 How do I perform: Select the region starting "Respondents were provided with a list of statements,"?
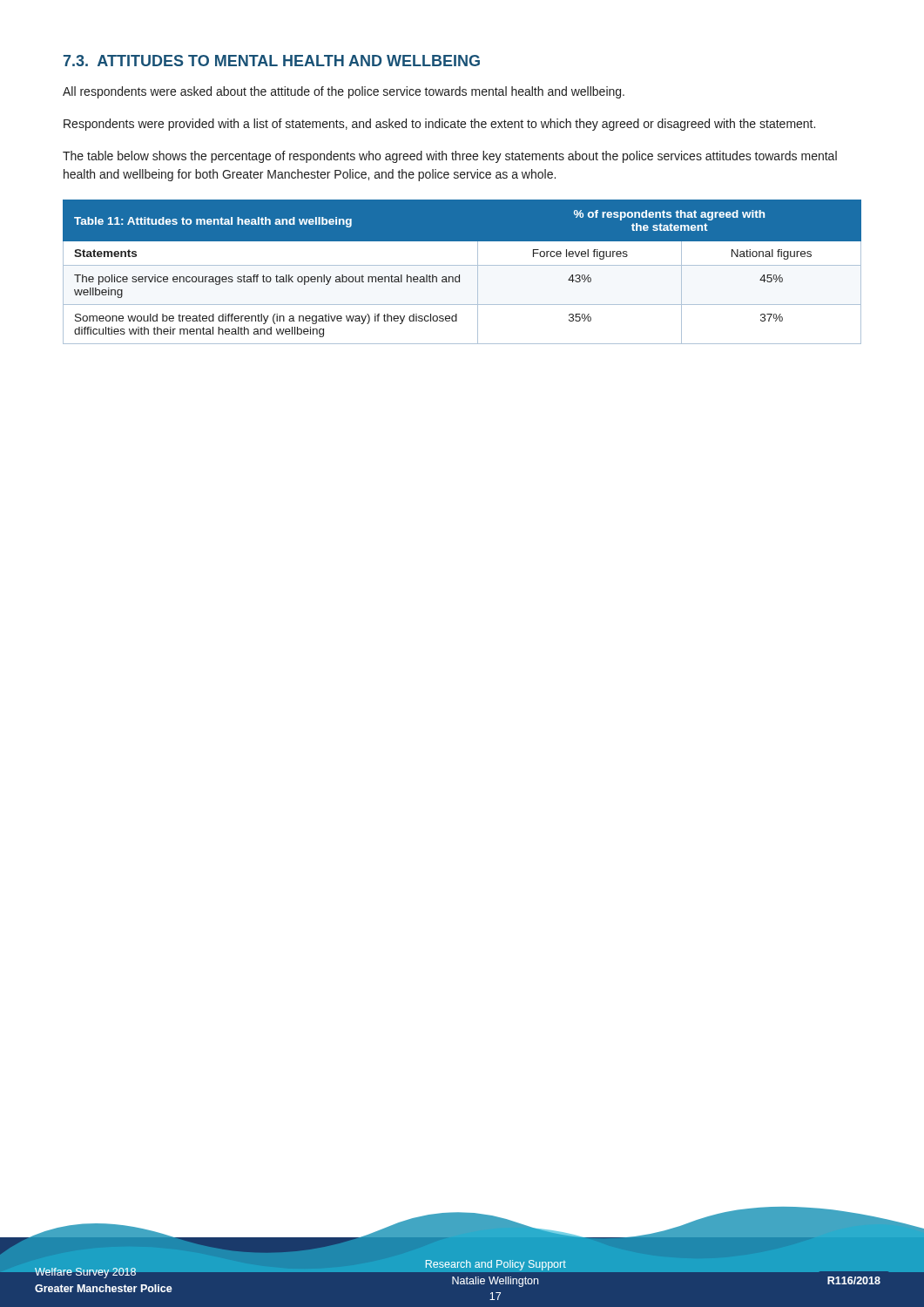click(x=440, y=124)
